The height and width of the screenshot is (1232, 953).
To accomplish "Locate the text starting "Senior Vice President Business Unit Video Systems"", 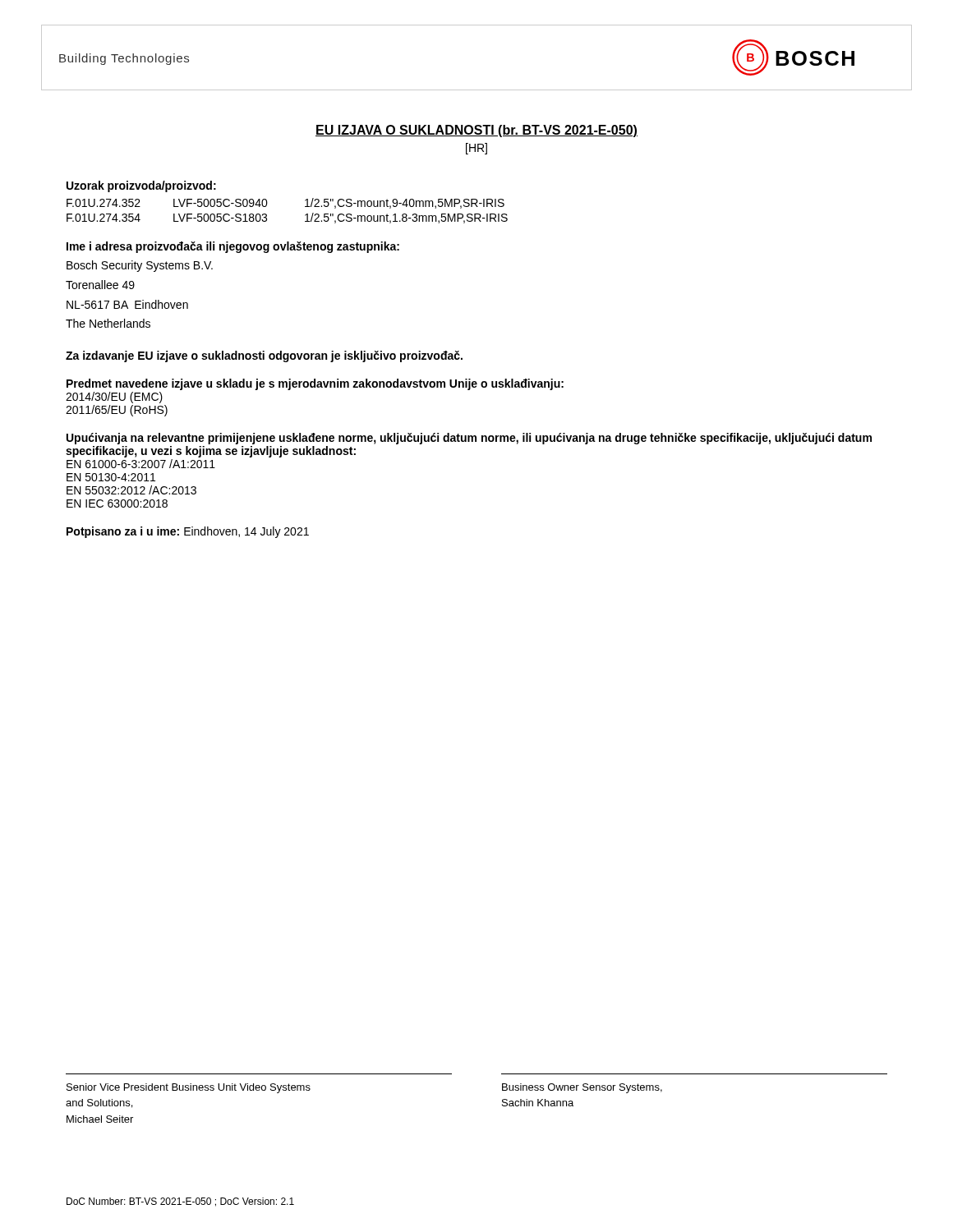I will click(189, 1088).
